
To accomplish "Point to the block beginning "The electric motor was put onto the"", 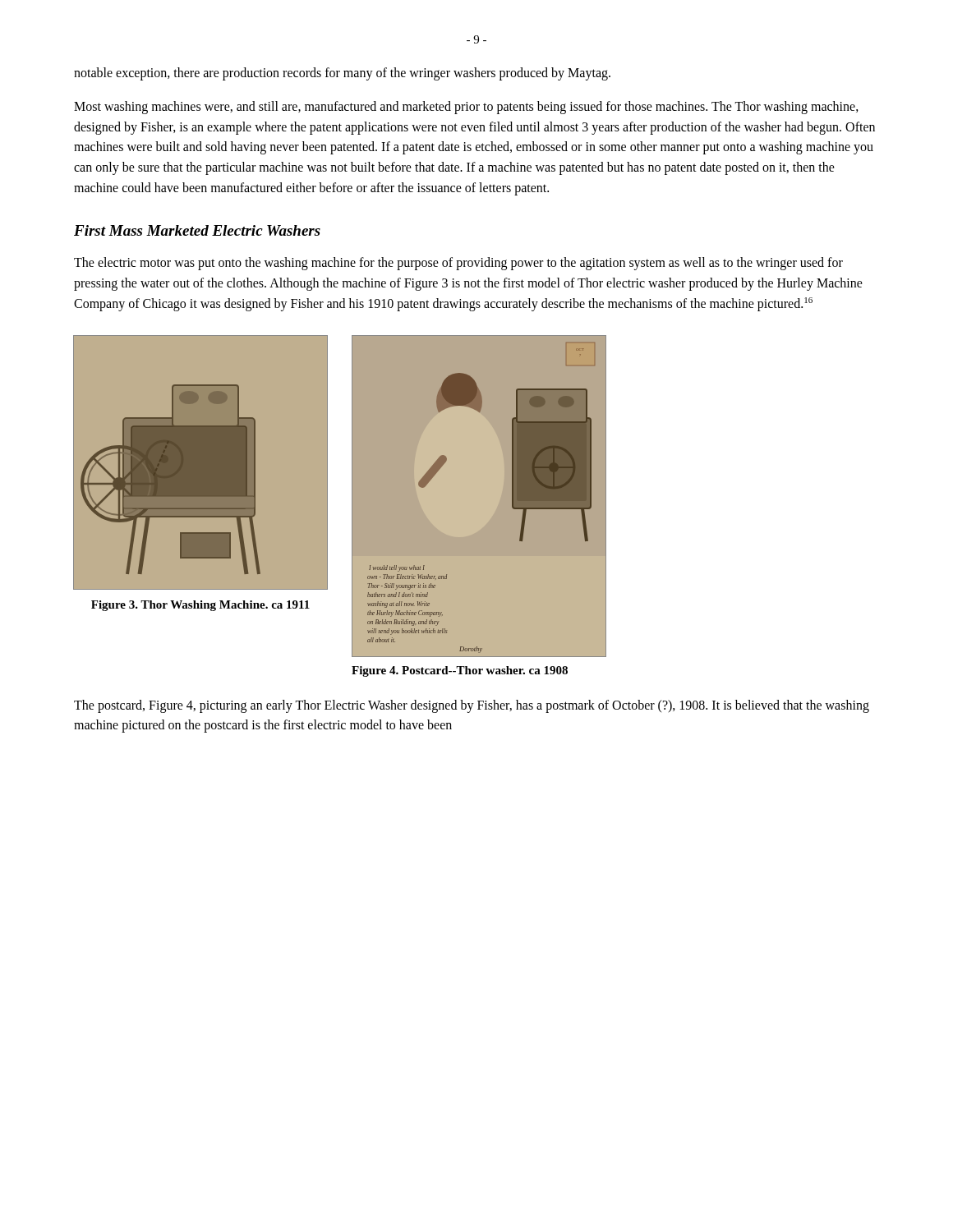I will click(x=468, y=283).
